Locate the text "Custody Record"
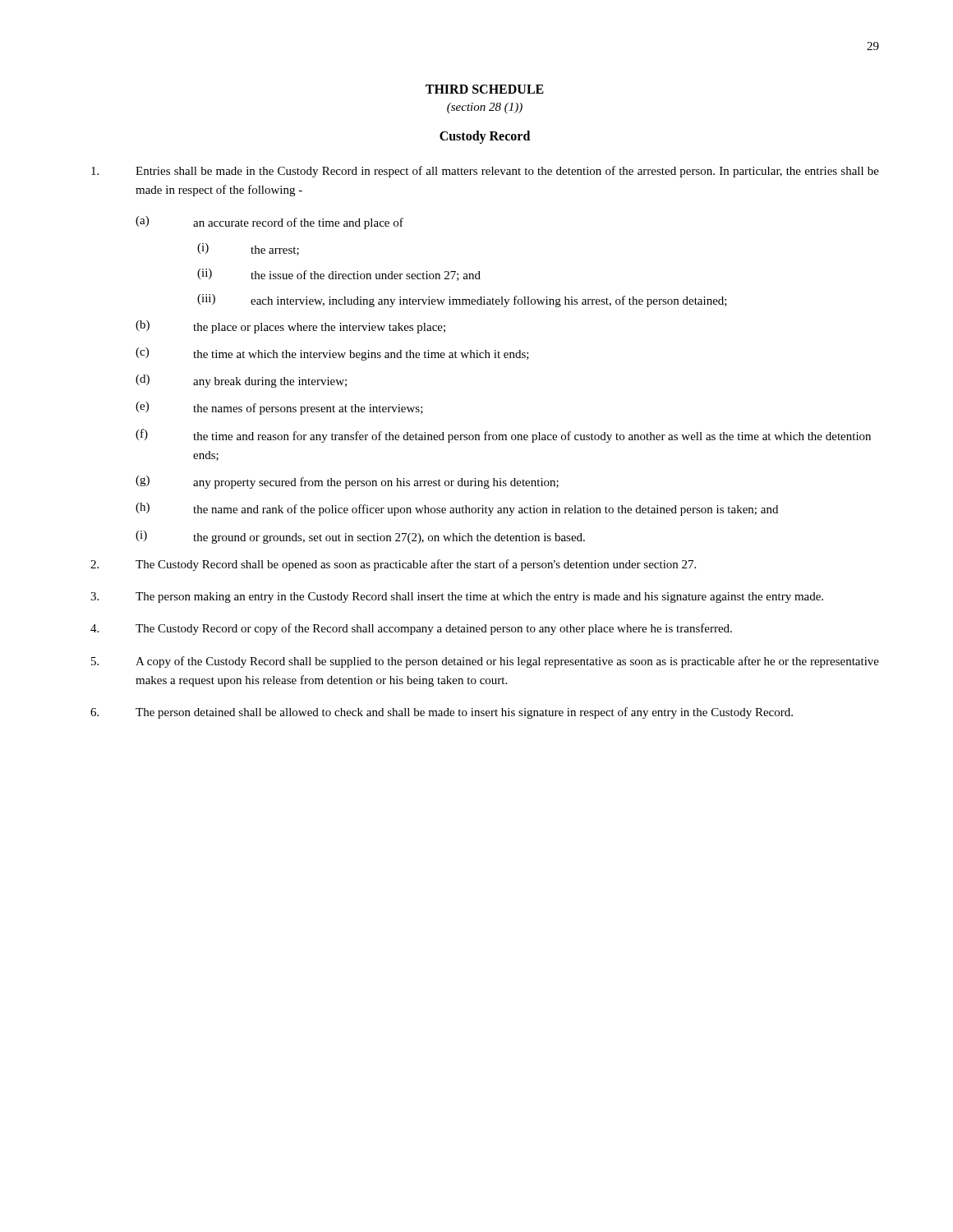This screenshot has height=1232, width=953. (x=485, y=136)
